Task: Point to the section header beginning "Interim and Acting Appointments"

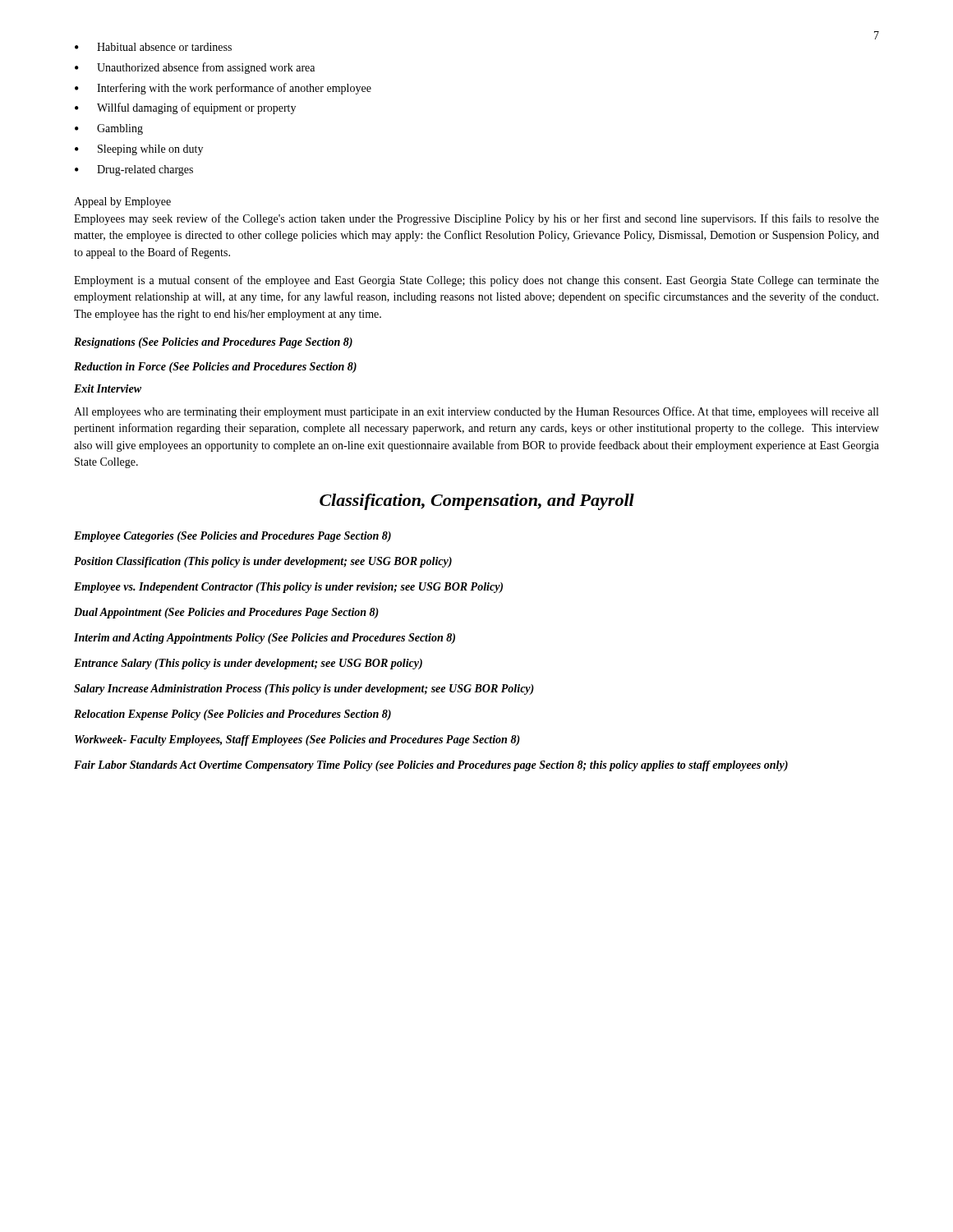Action: click(x=265, y=638)
